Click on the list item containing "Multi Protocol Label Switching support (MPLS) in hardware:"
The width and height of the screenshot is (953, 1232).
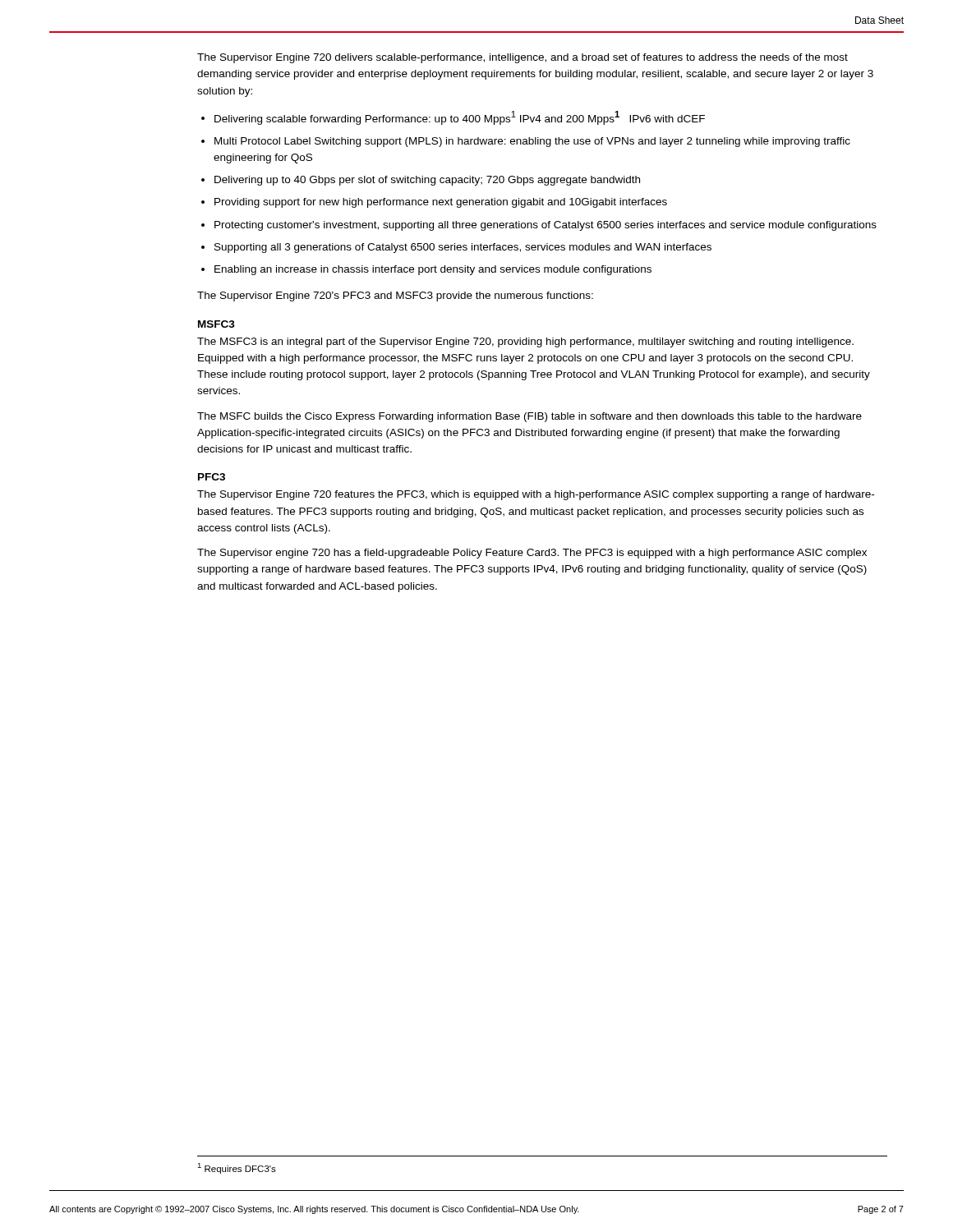pos(532,149)
